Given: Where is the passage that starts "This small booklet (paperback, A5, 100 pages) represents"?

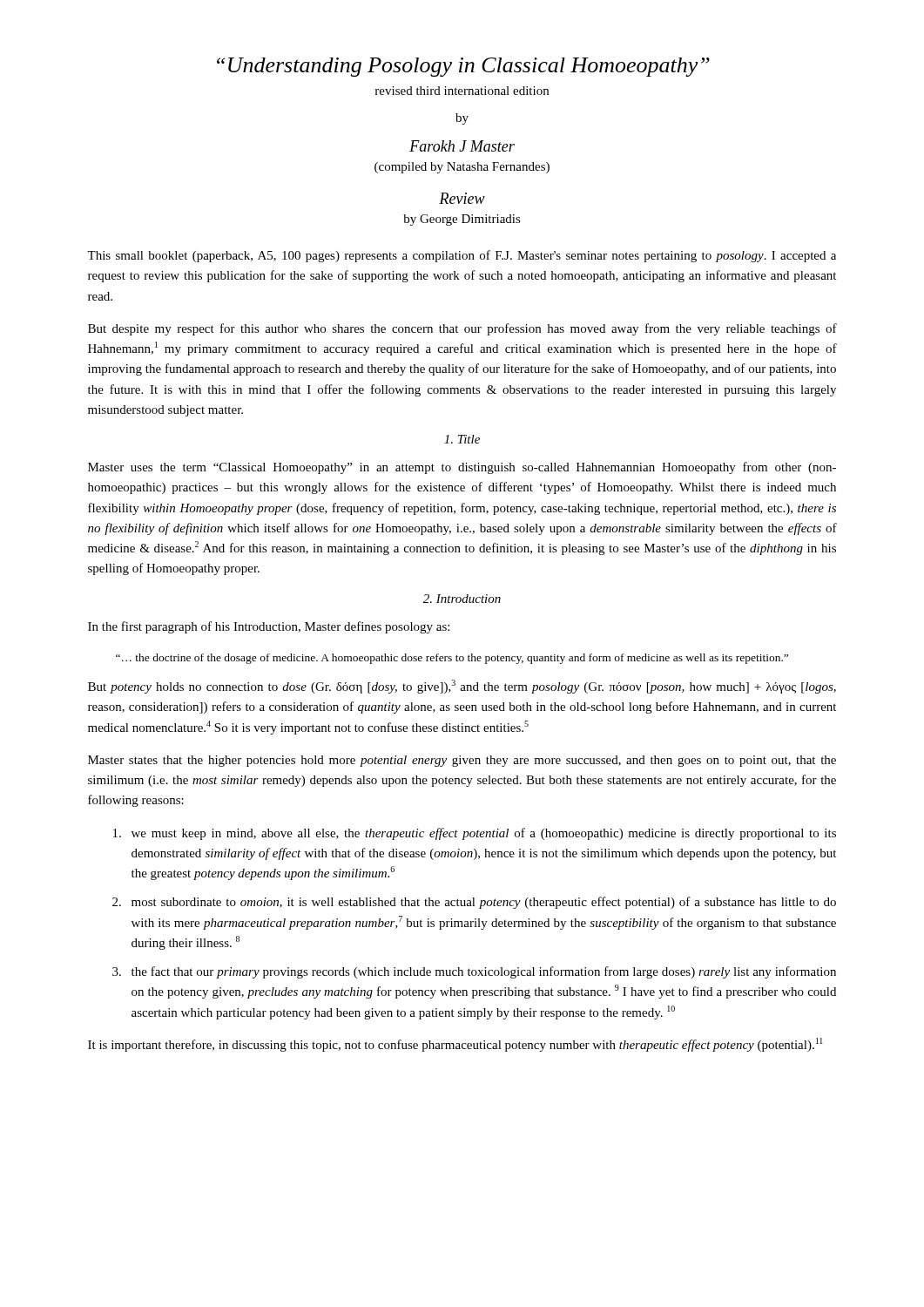Looking at the screenshot, I should point(462,276).
